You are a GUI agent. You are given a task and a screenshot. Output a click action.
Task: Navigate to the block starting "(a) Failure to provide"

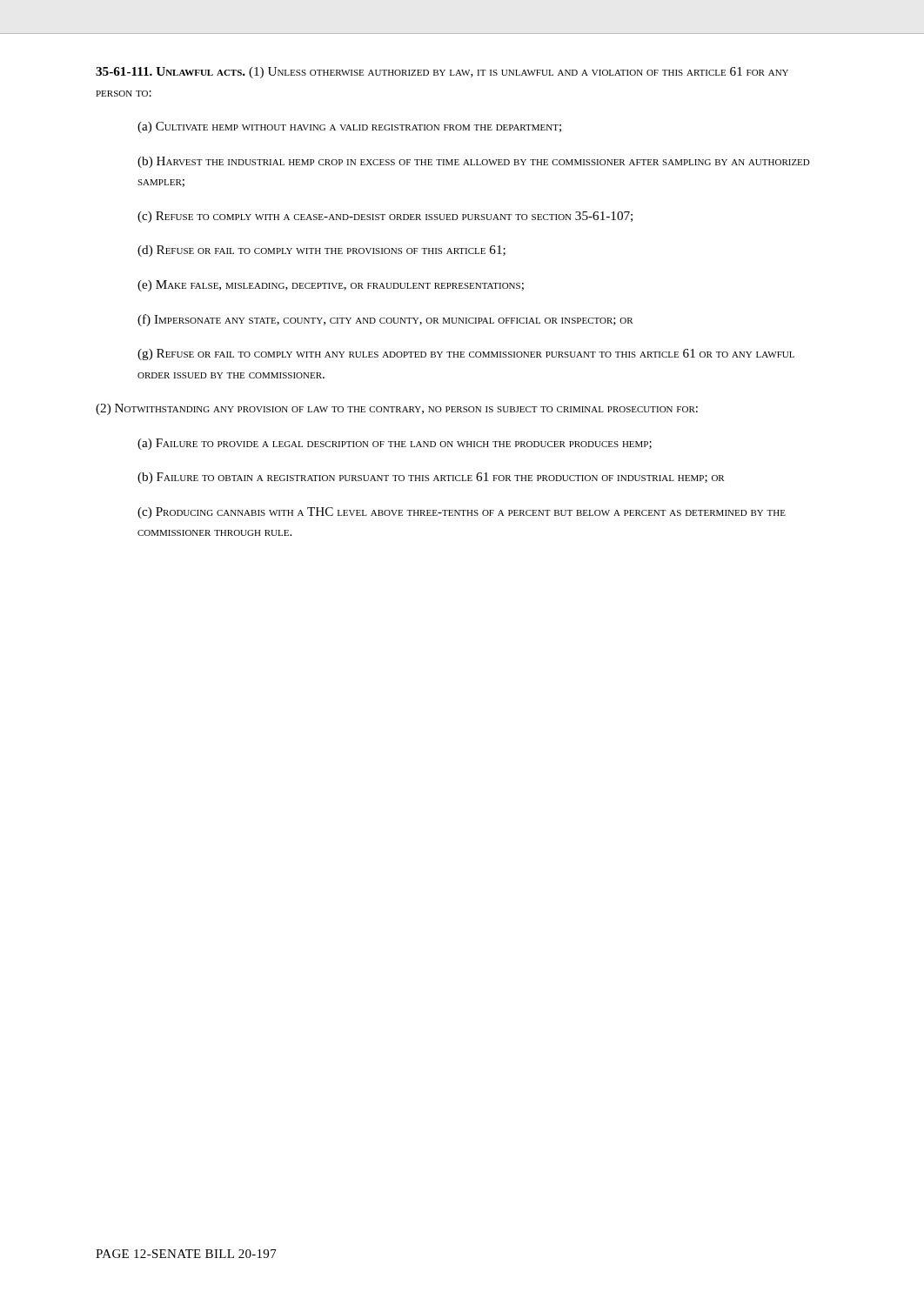(x=395, y=442)
